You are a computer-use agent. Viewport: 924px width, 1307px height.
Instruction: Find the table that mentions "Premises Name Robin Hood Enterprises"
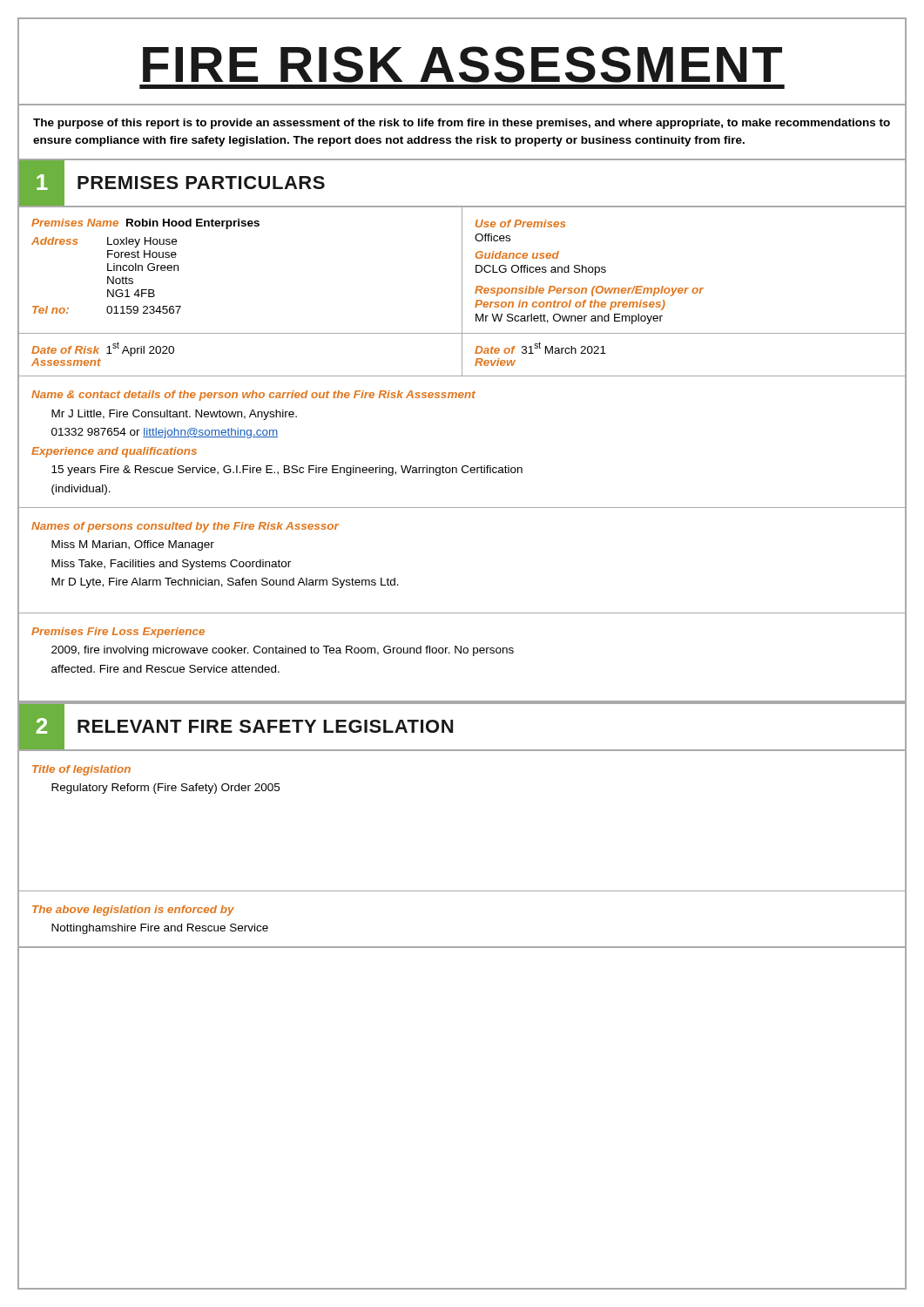(x=462, y=270)
